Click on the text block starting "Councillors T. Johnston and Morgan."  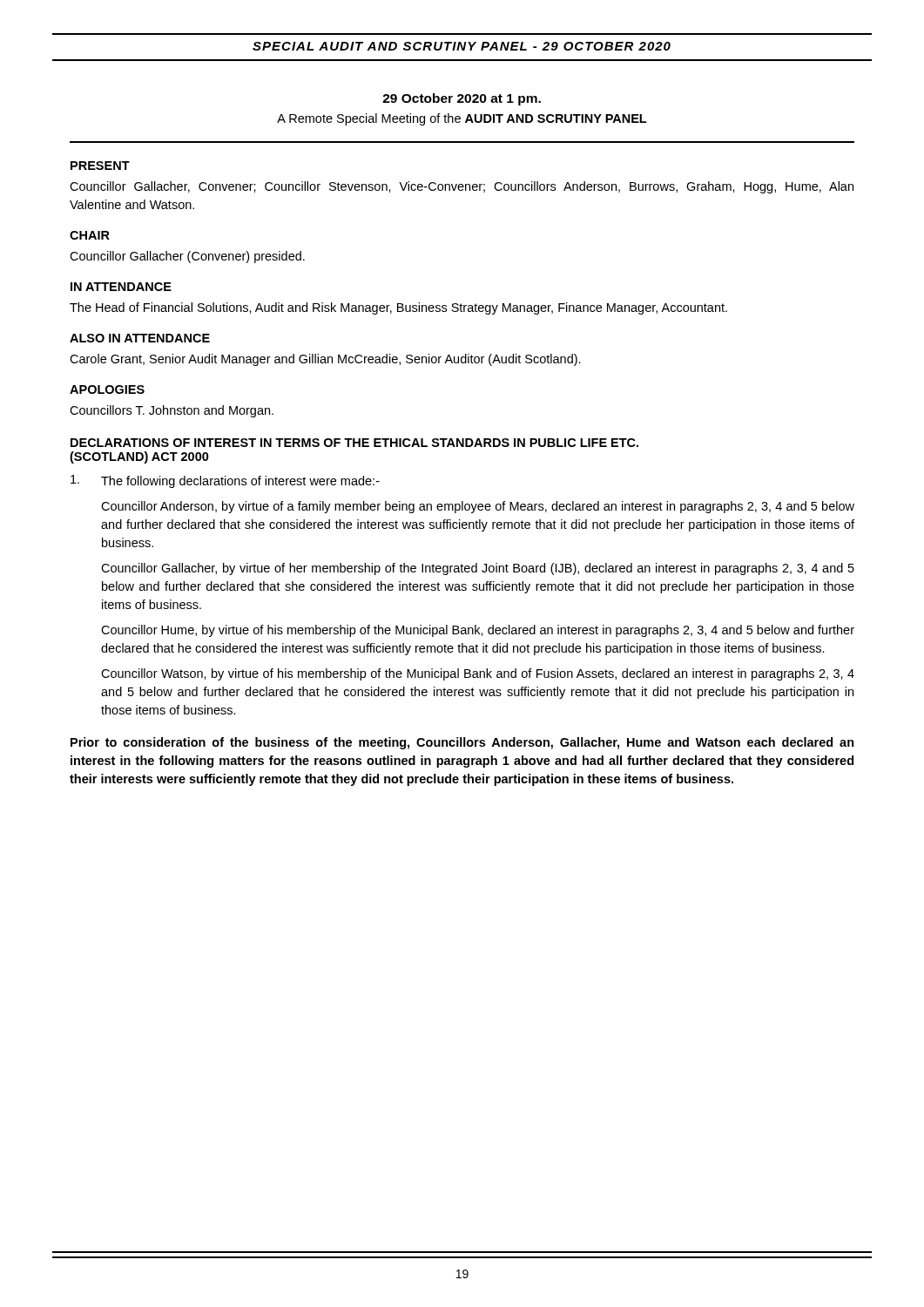[172, 410]
